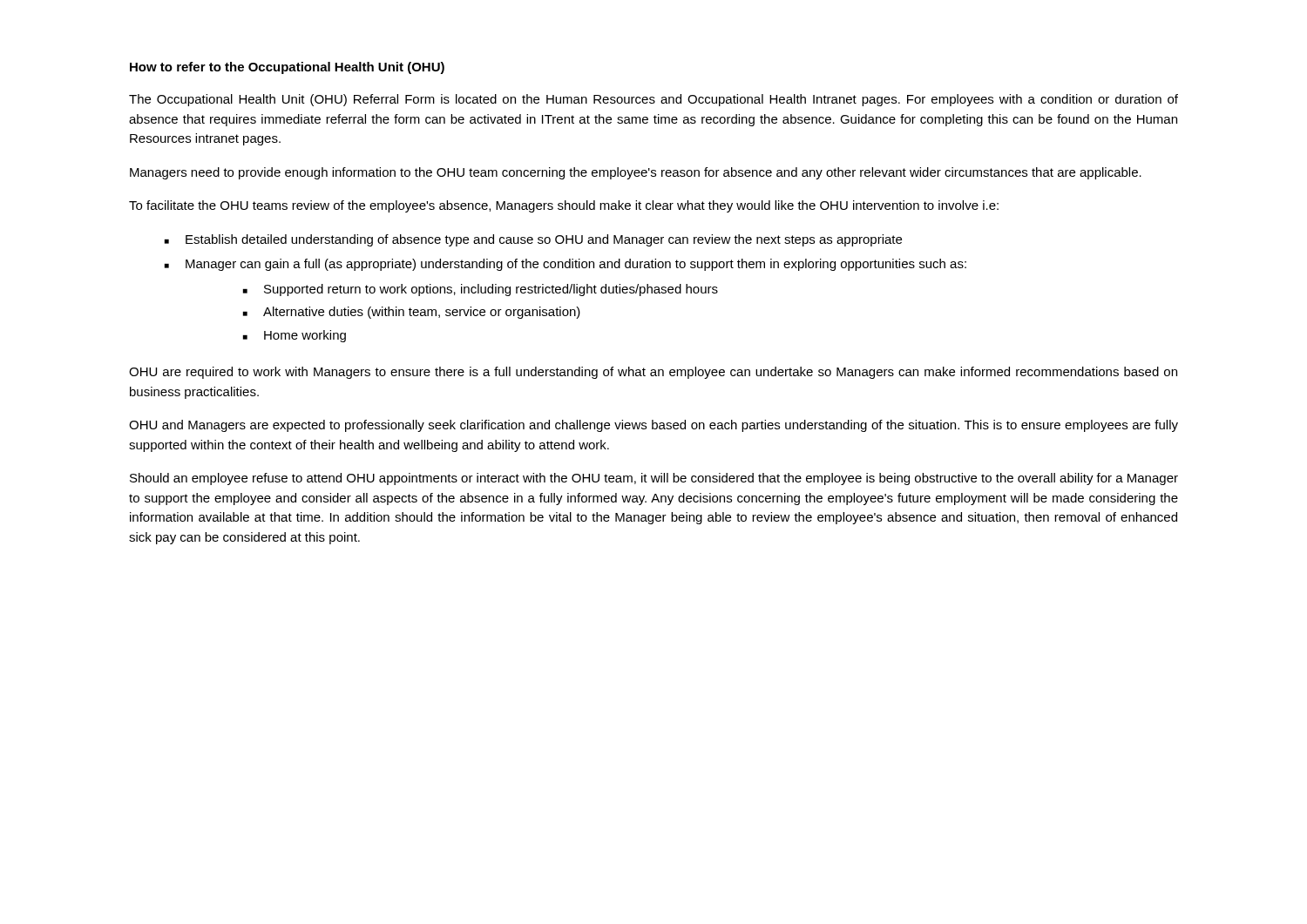Click on the list item that says "■ Alternative duties (within team,"
Screen dimensions: 924x1307
pyautogui.click(x=412, y=313)
